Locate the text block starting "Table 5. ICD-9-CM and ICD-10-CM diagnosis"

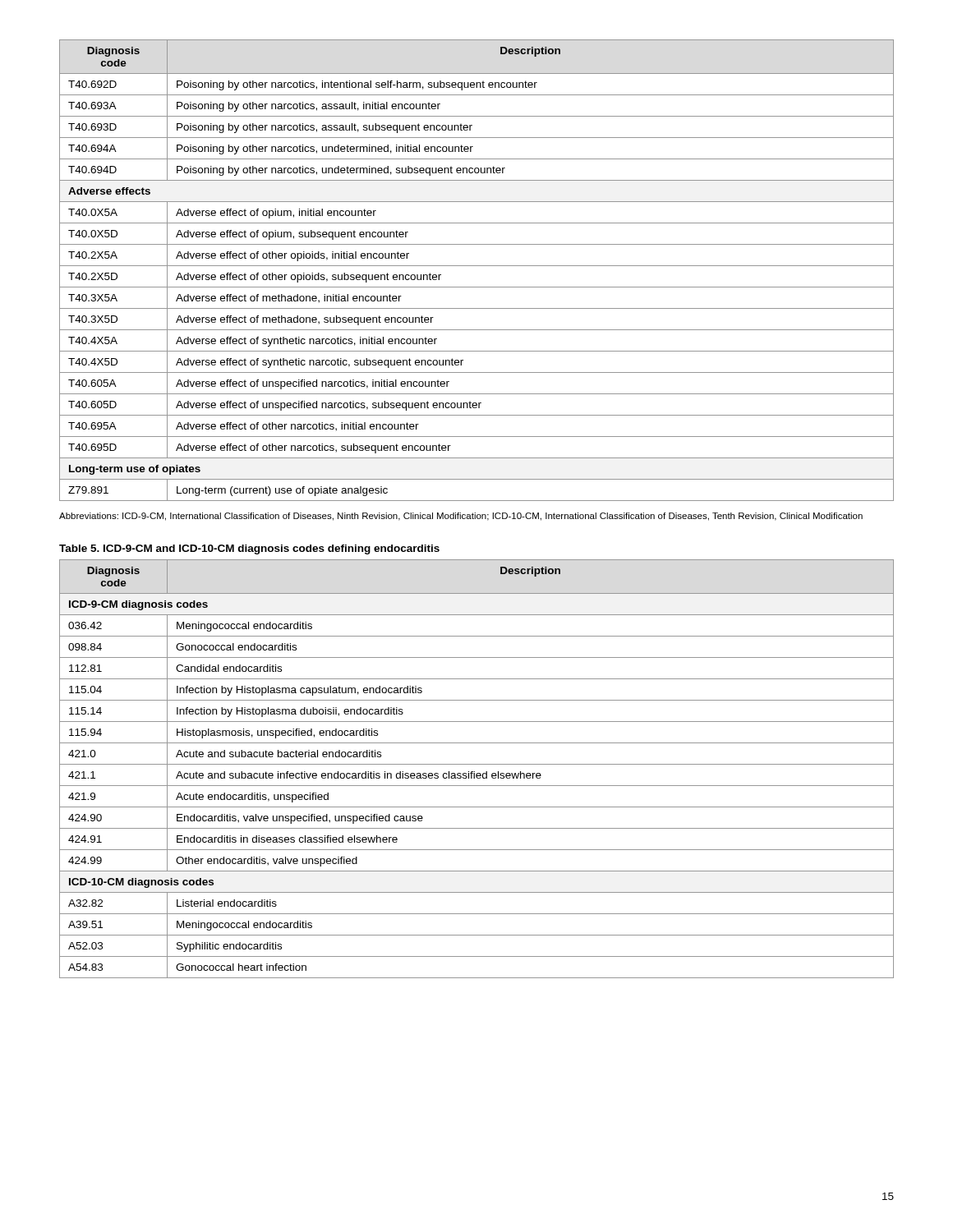point(249,548)
